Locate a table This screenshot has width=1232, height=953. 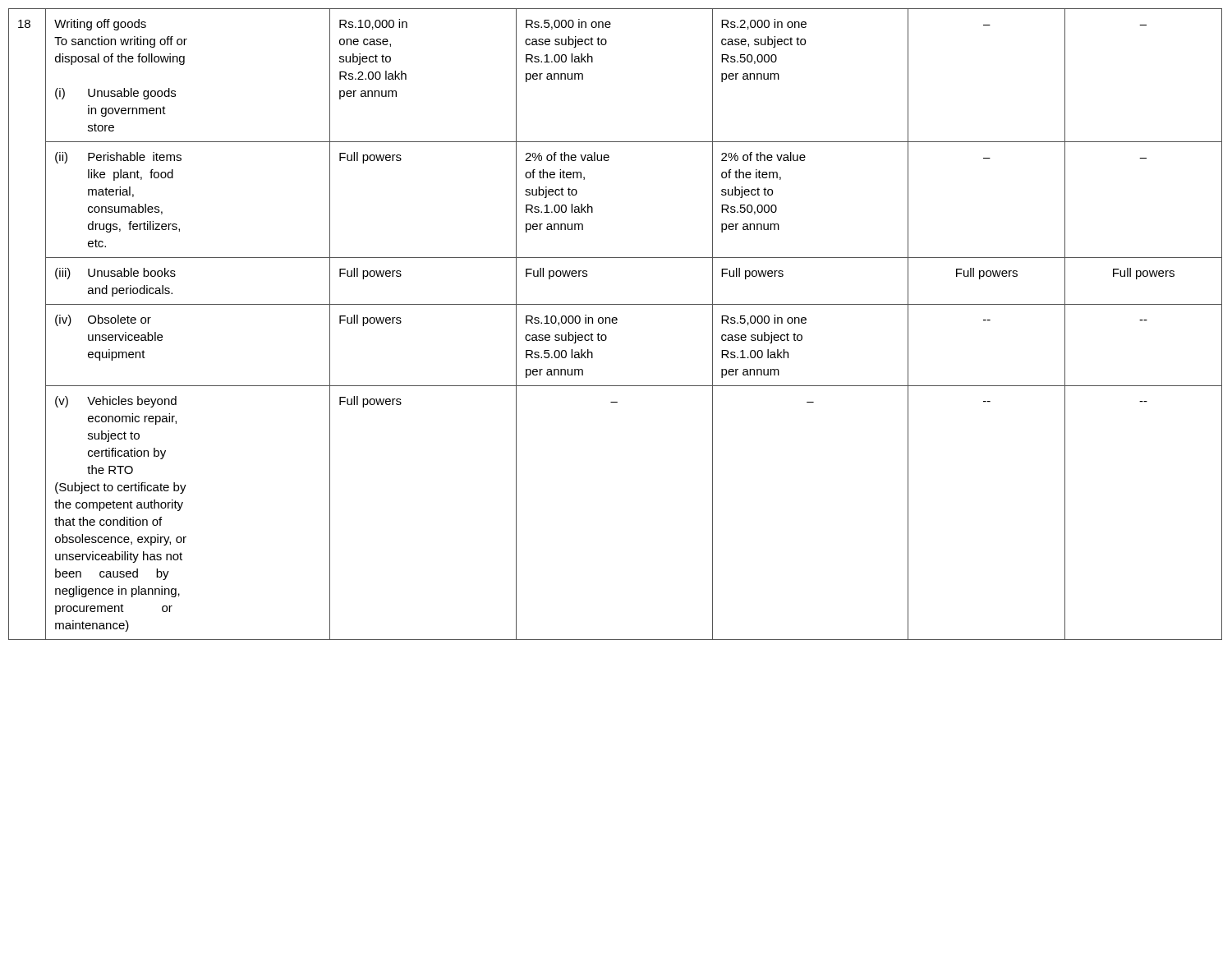coord(615,324)
